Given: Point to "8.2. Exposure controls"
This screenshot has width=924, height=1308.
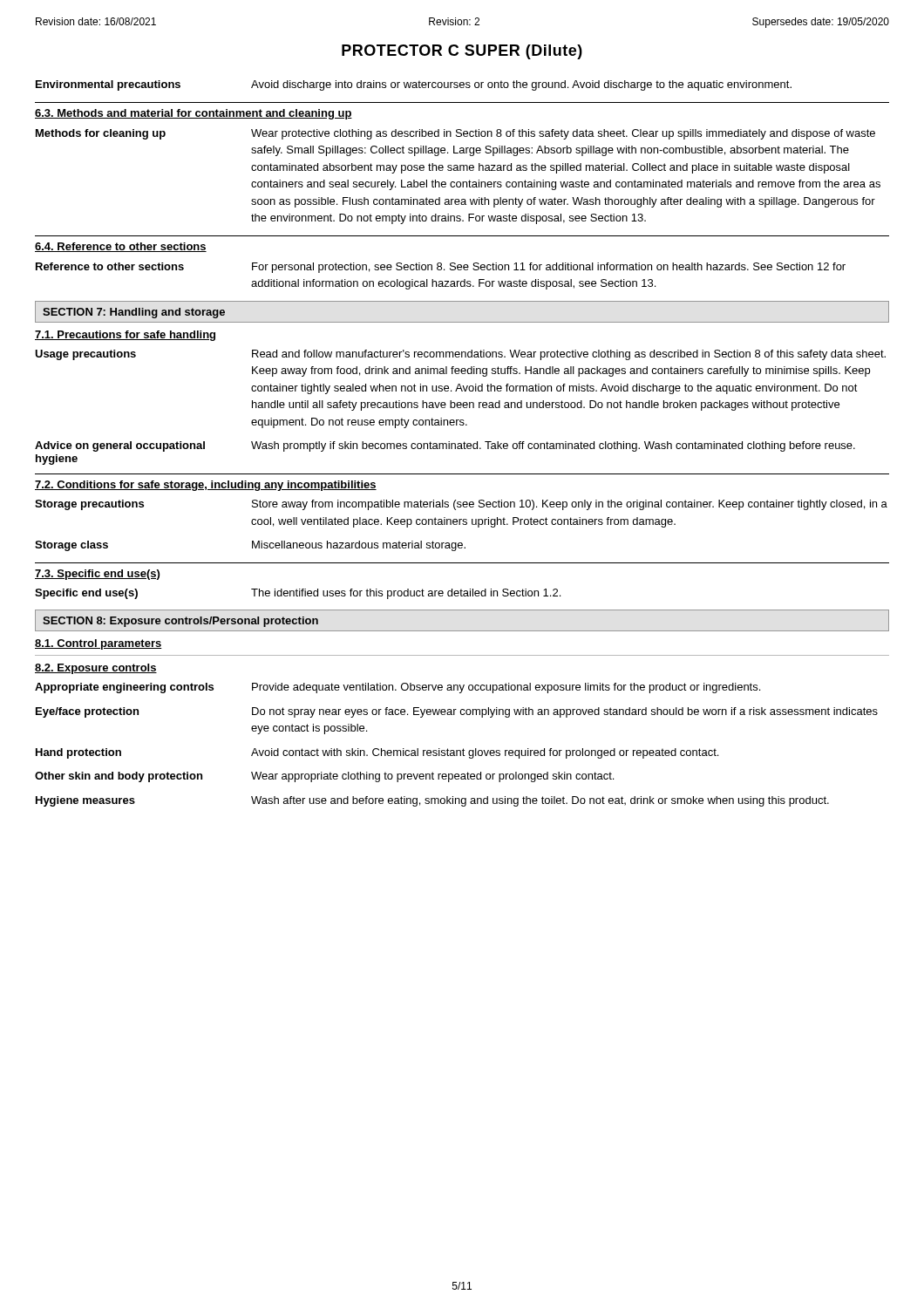Looking at the screenshot, I should click(x=96, y=667).
